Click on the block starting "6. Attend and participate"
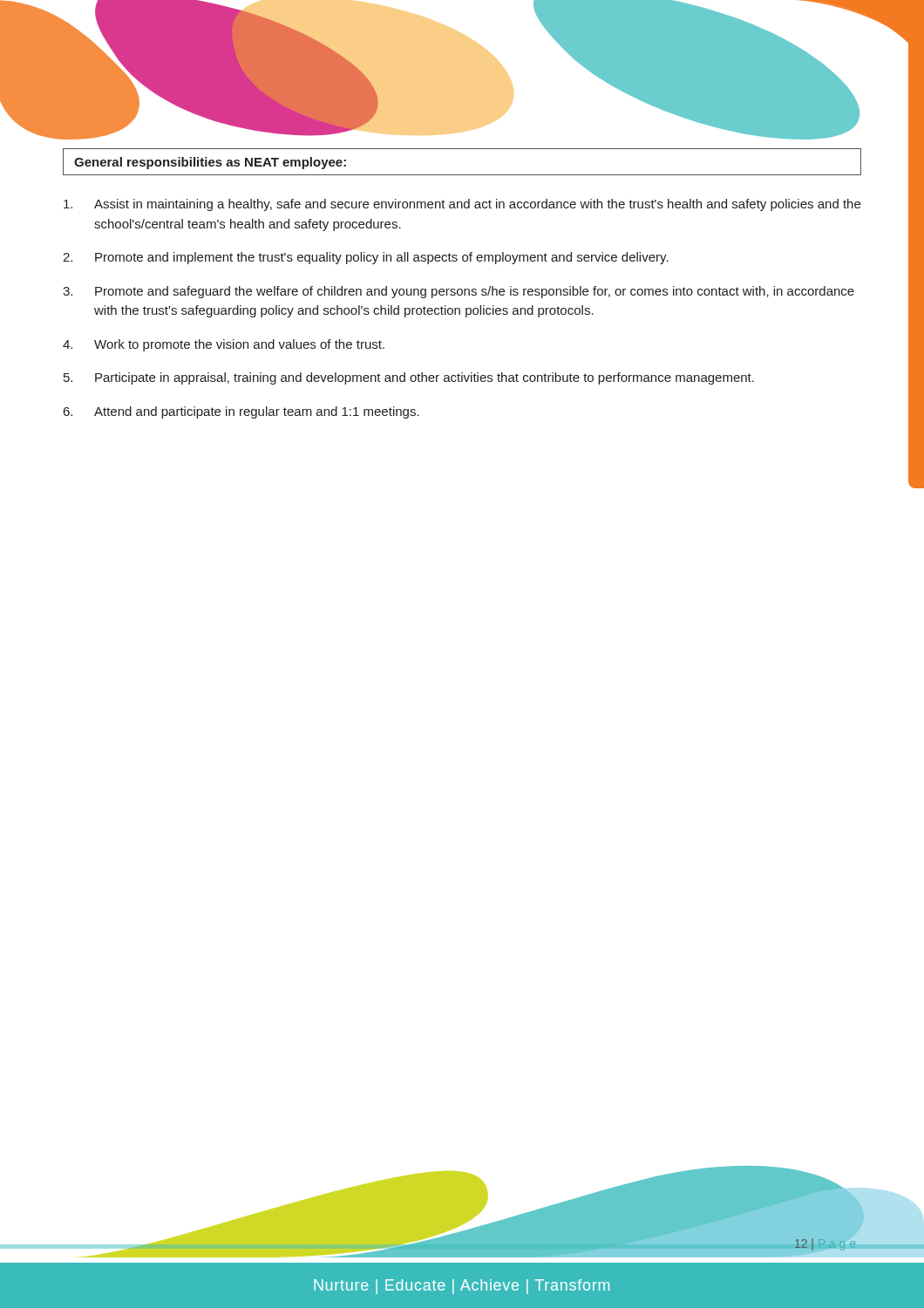Screen dimensions: 1308x924 pos(241,412)
